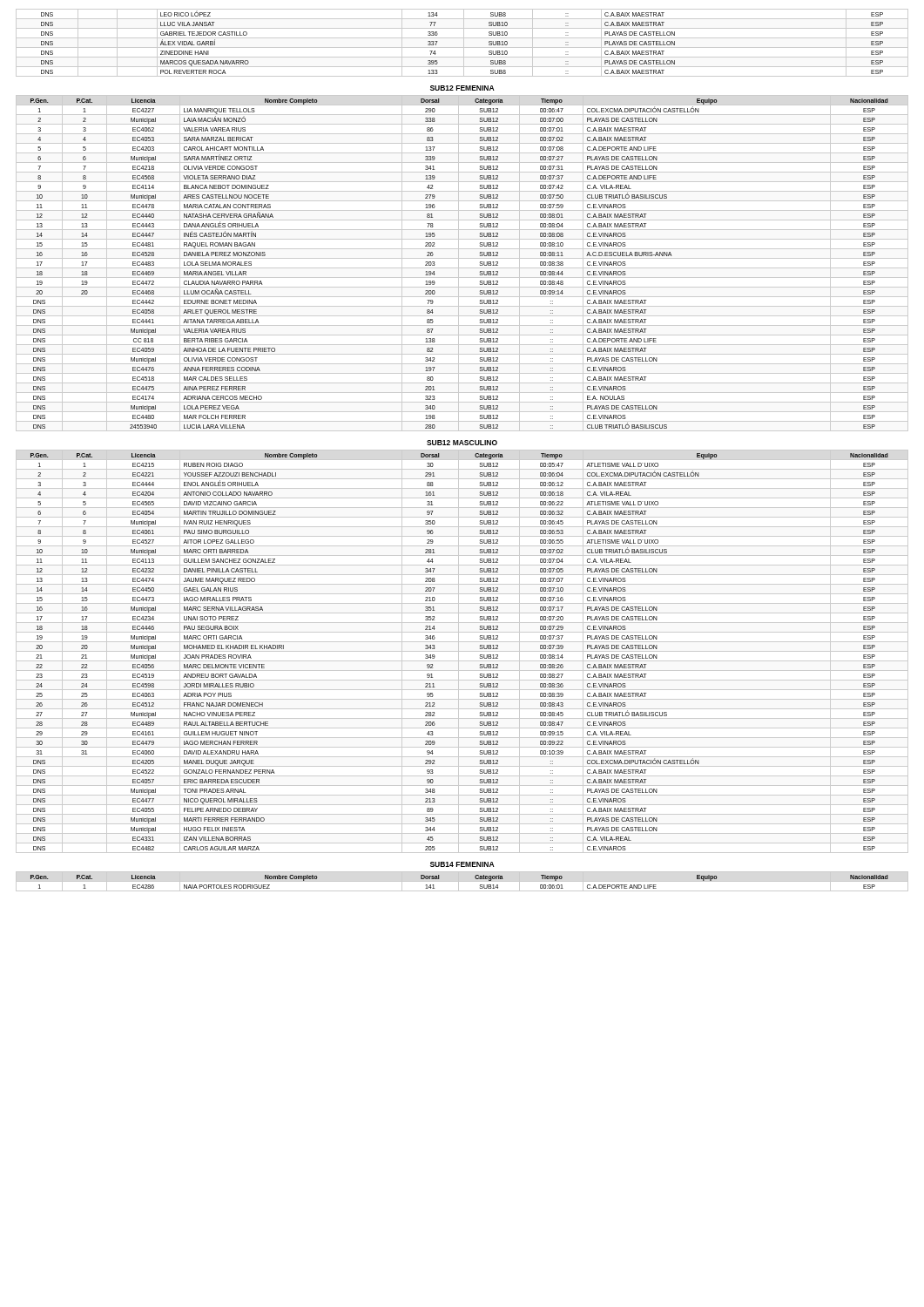Viewport: 924px width, 1307px height.
Task: Find the passage starting "SUB12 FEMENINA"
Action: point(462,88)
